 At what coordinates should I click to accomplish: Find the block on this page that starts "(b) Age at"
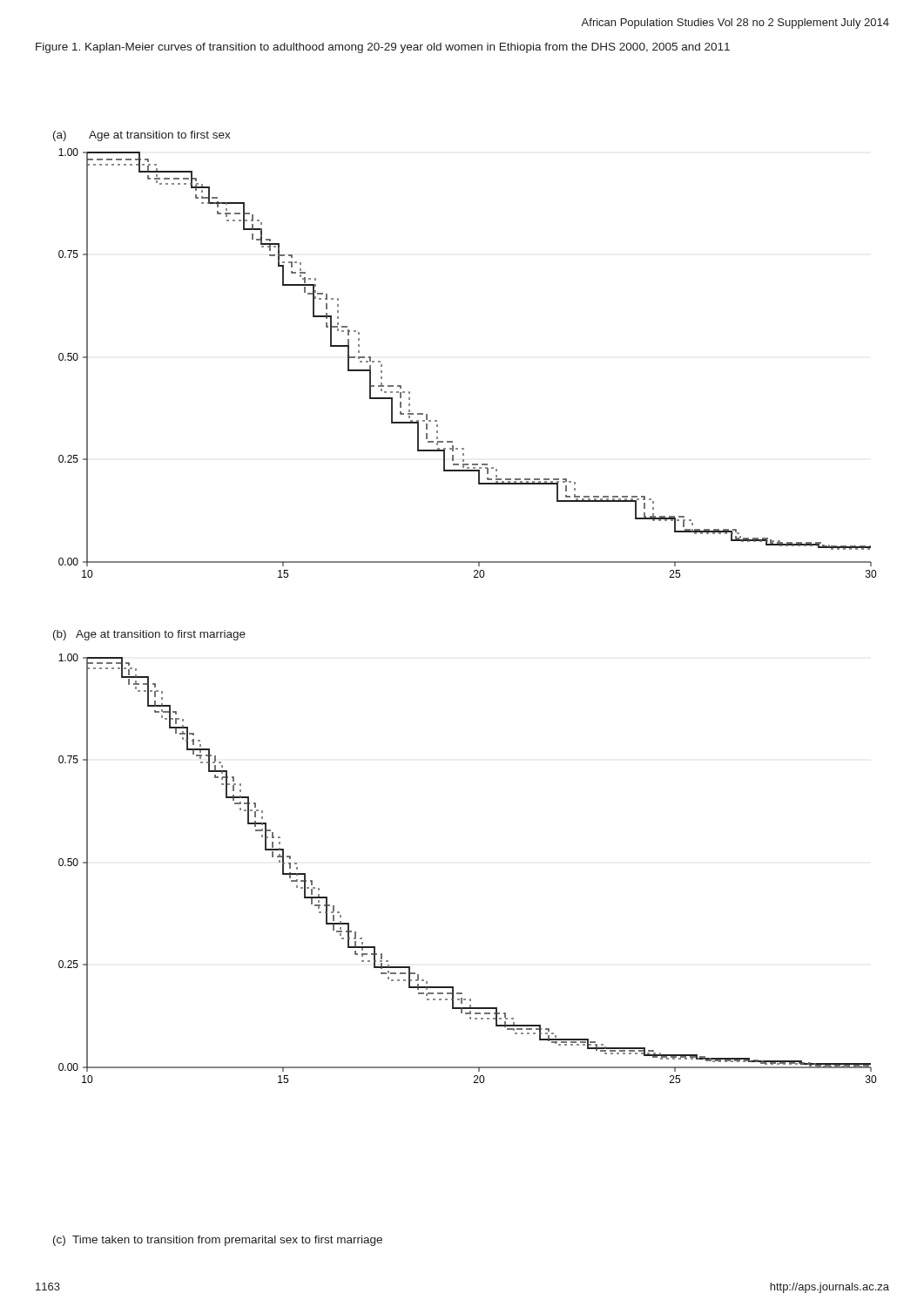coord(149,634)
